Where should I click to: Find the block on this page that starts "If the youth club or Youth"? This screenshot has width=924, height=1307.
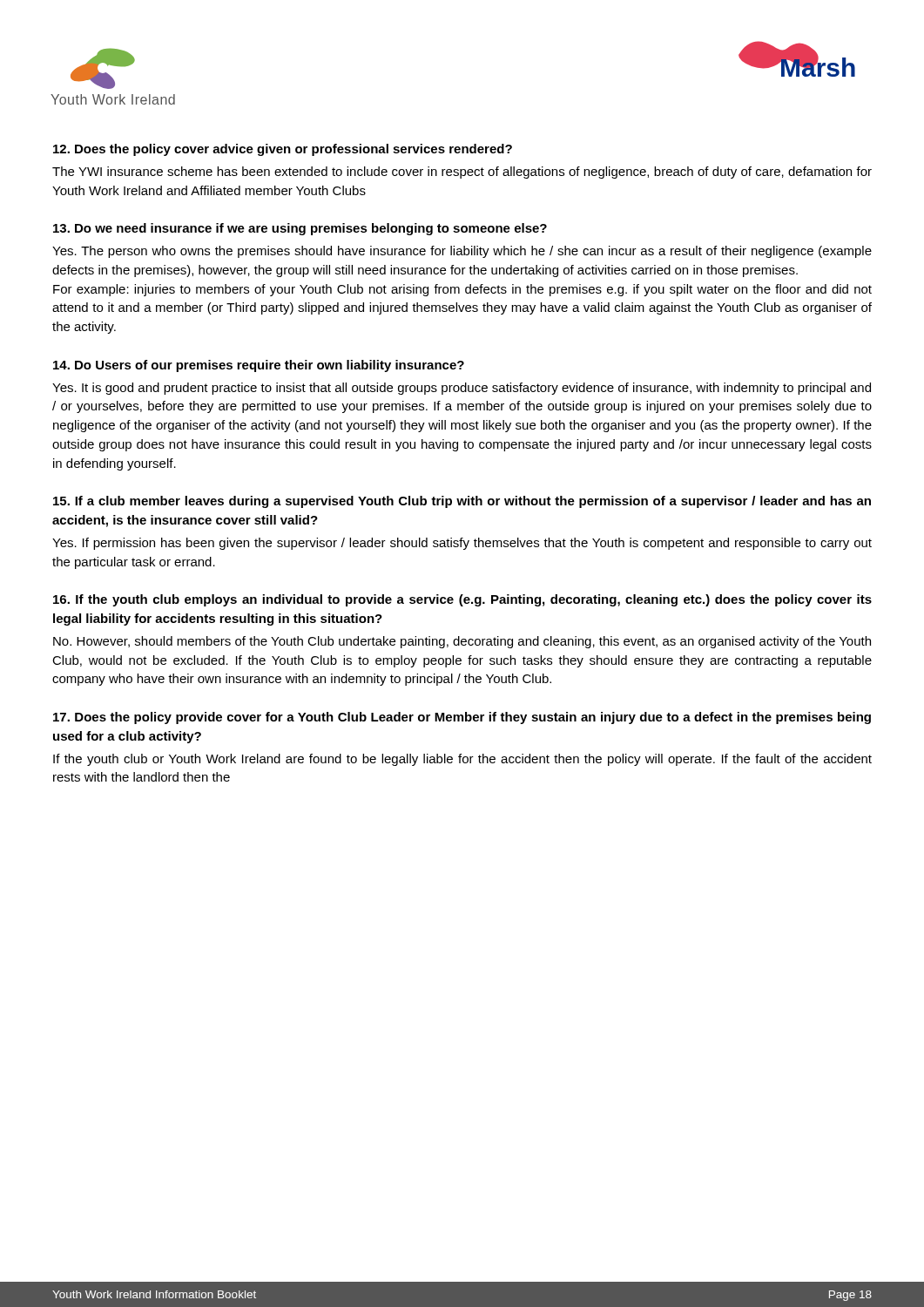click(462, 768)
